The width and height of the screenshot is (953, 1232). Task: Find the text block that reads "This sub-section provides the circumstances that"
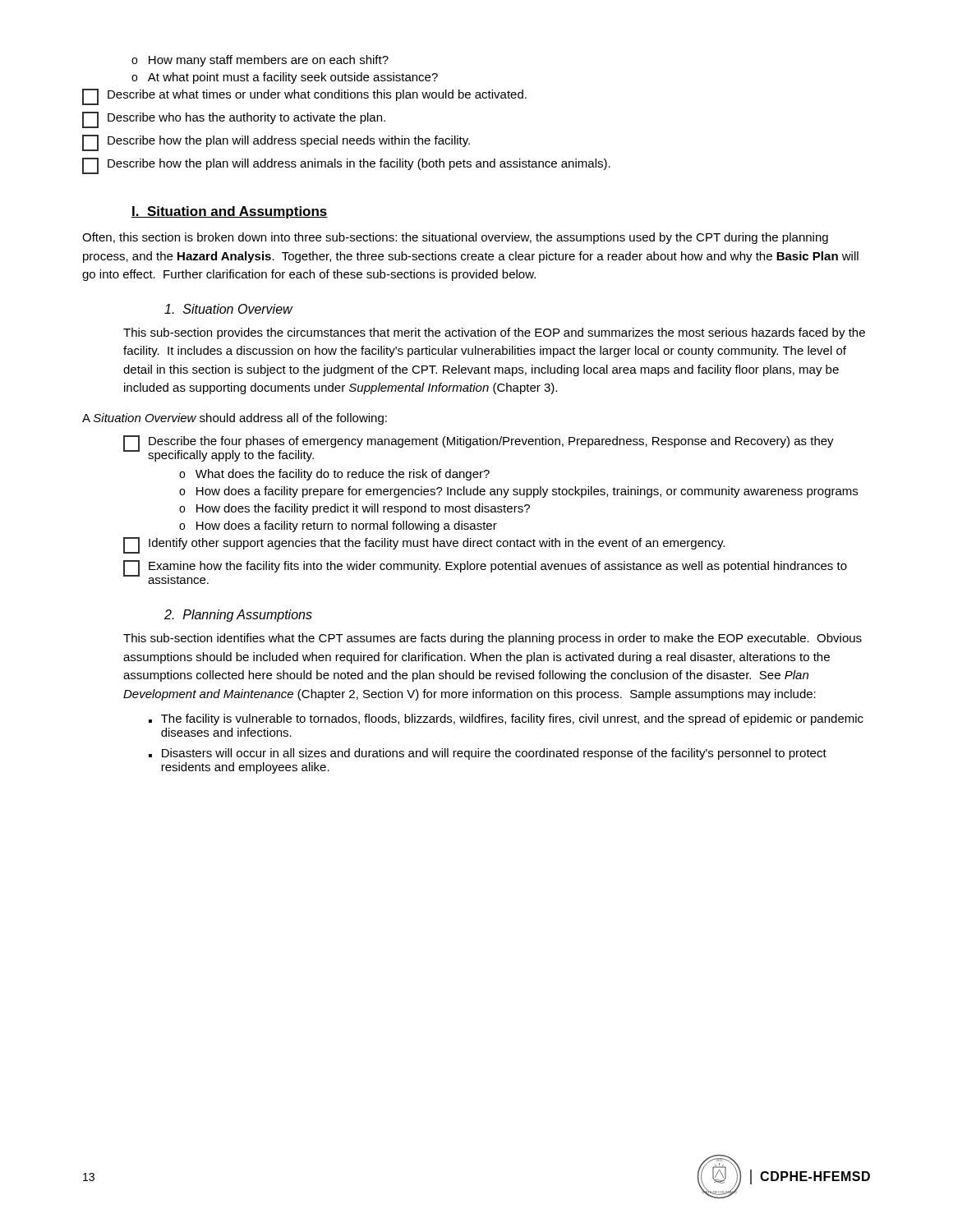(494, 360)
